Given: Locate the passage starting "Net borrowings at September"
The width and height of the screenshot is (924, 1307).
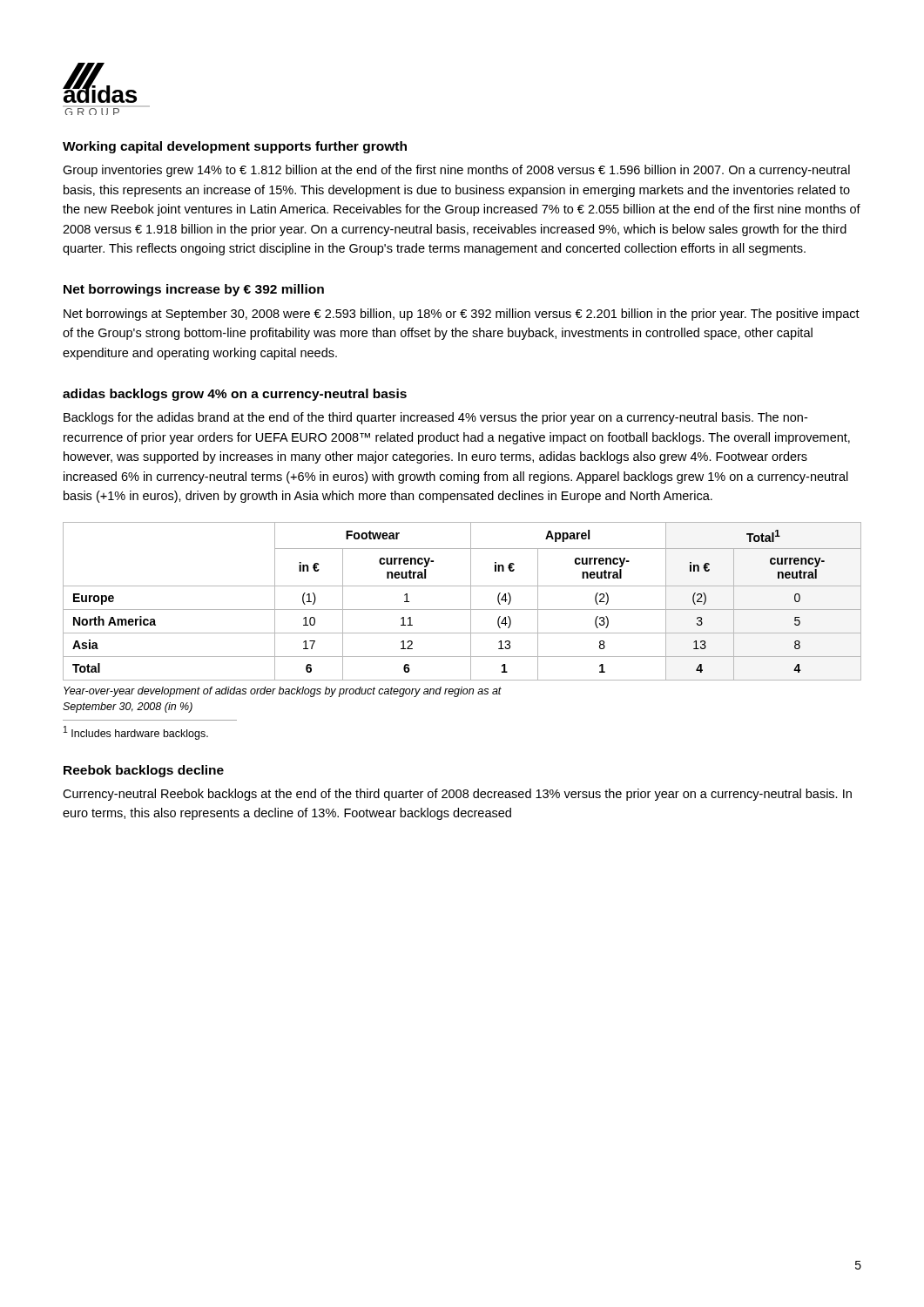Looking at the screenshot, I should [x=461, y=333].
